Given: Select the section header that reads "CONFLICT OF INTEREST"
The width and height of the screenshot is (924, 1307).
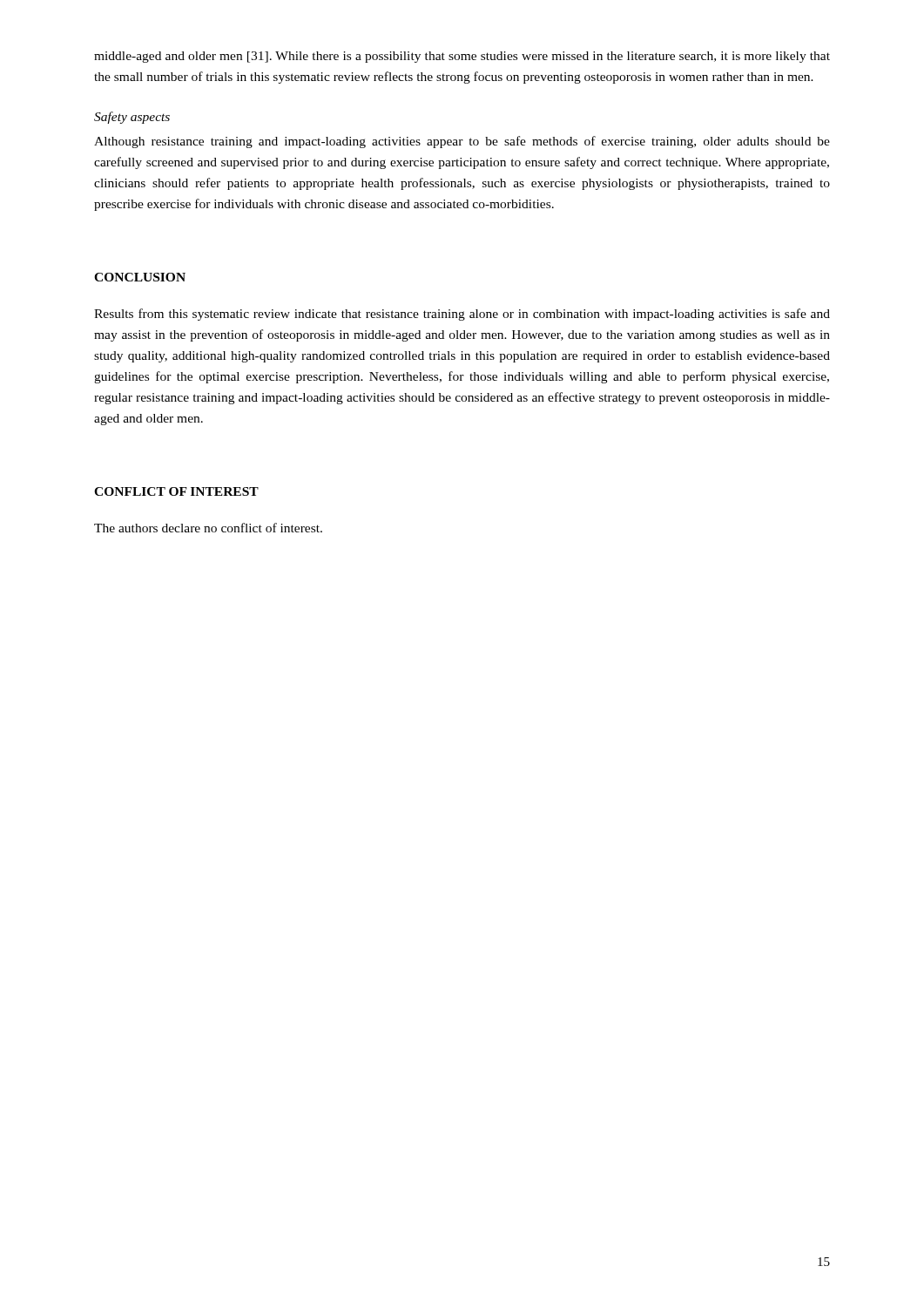Looking at the screenshot, I should 176,491.
